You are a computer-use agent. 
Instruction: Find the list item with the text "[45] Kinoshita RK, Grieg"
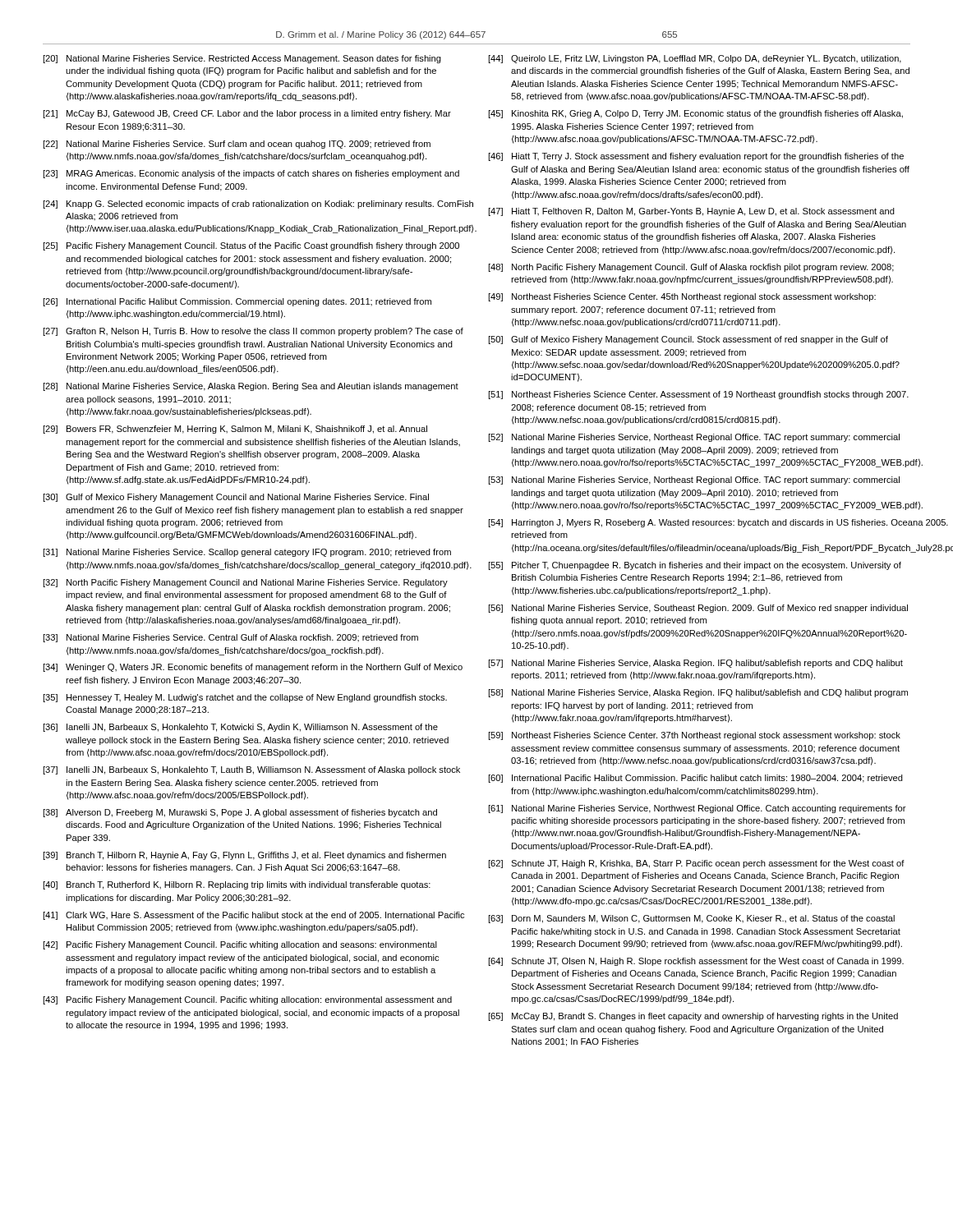(699, 127)
